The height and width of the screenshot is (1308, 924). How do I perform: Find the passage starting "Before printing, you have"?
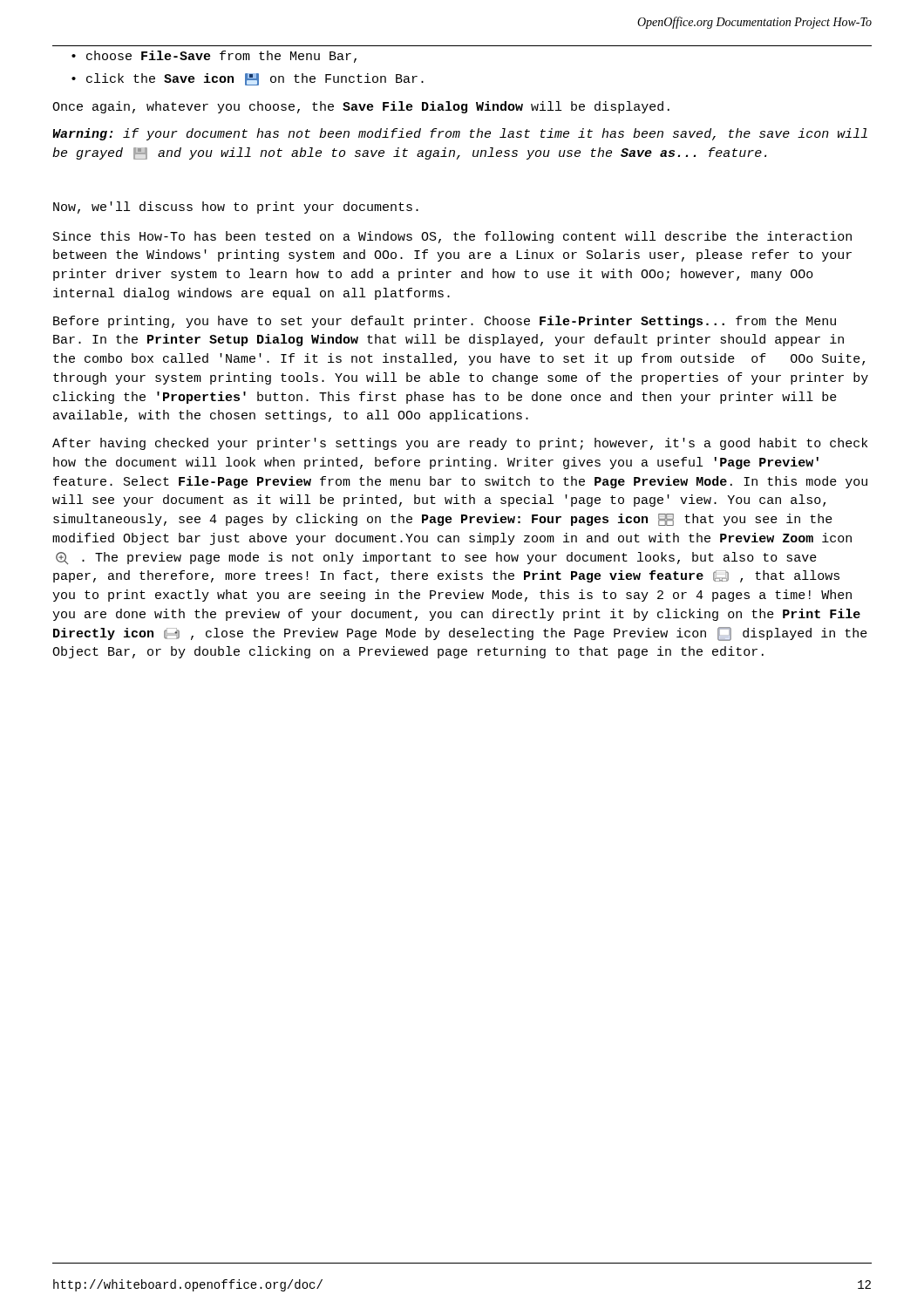coord(460,369)
